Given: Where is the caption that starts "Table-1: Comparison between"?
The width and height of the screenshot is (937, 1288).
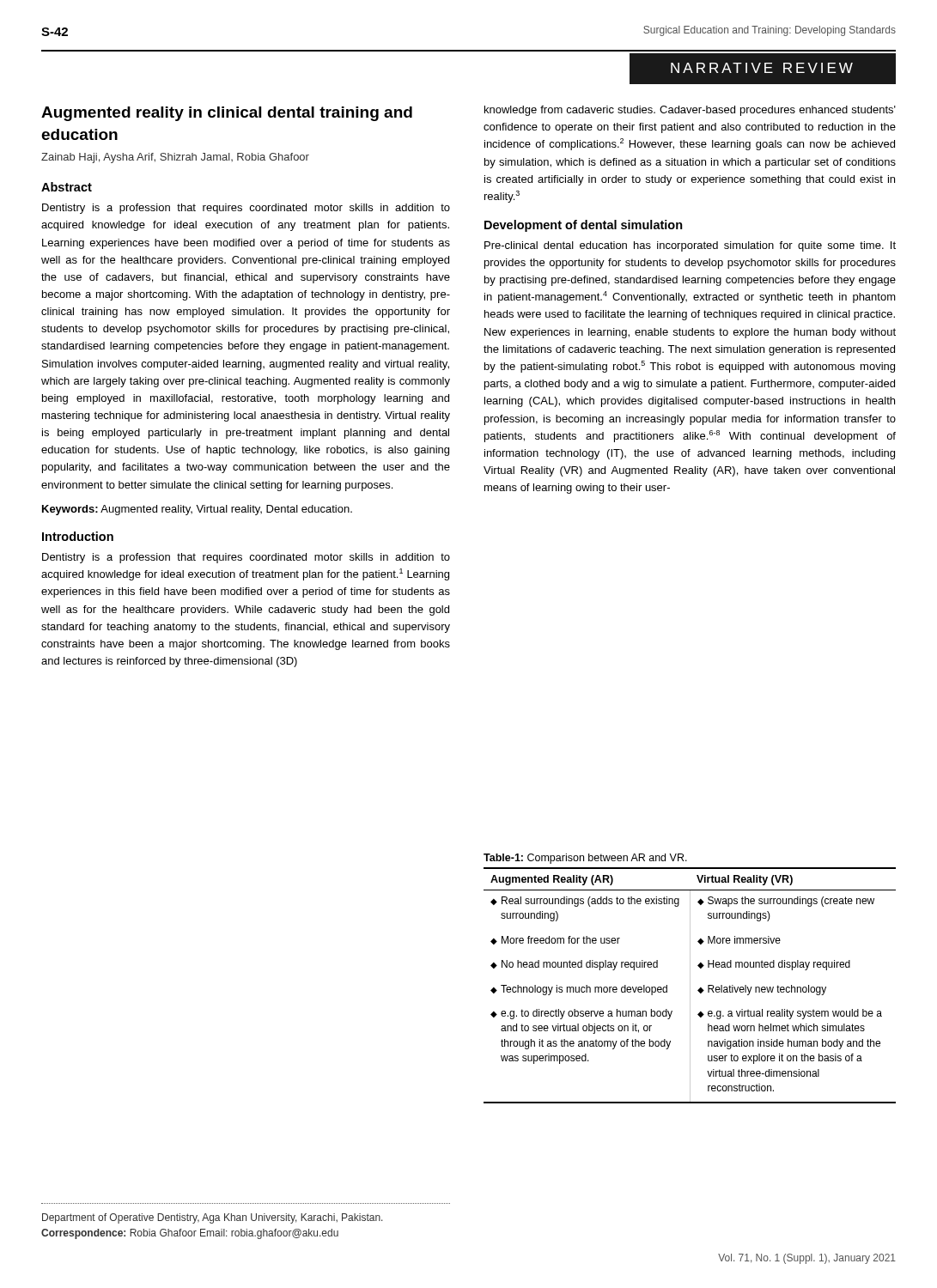Looking at the screenshot, I should coord(585,858).
